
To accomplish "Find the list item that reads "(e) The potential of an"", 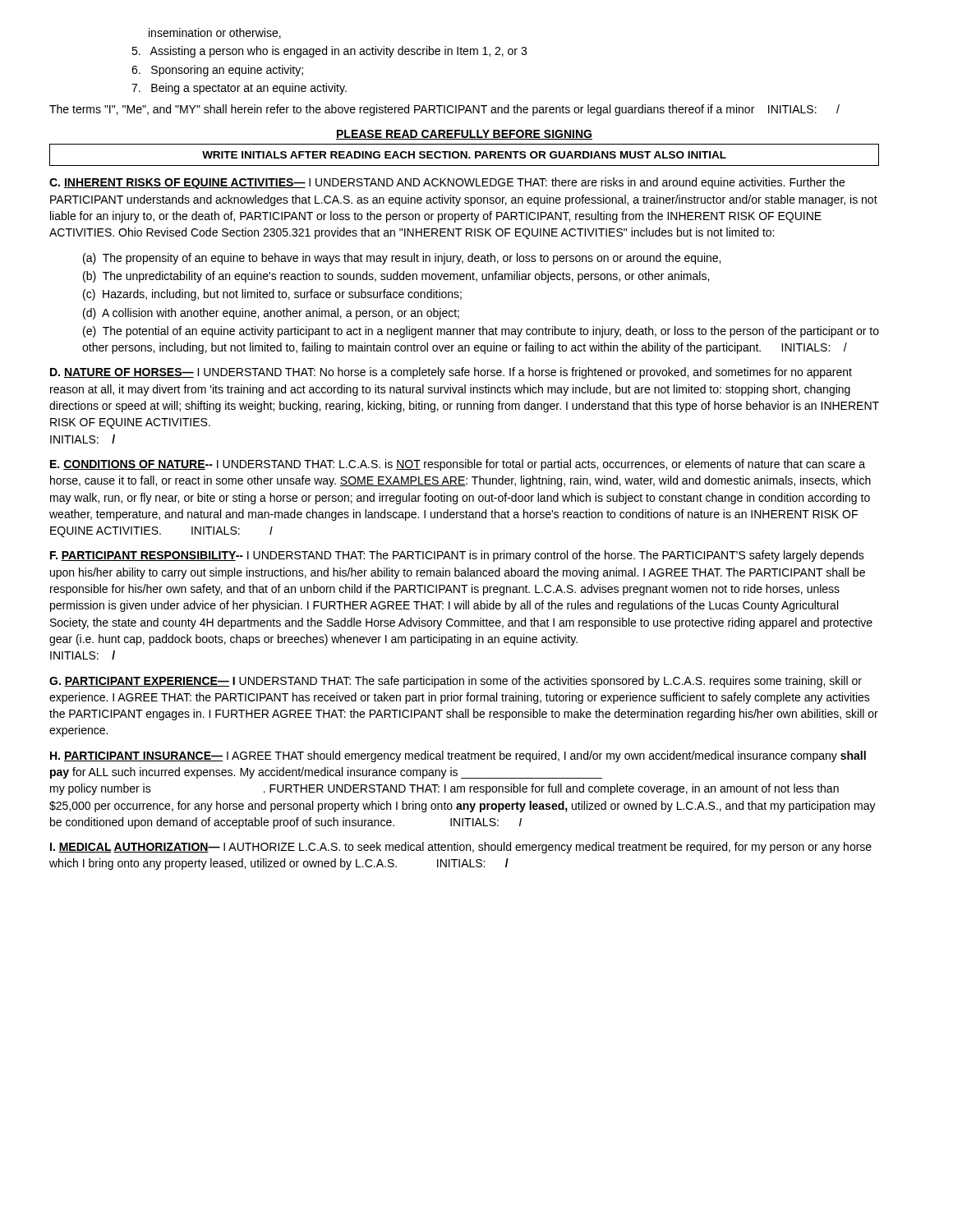I will point(481,339).
